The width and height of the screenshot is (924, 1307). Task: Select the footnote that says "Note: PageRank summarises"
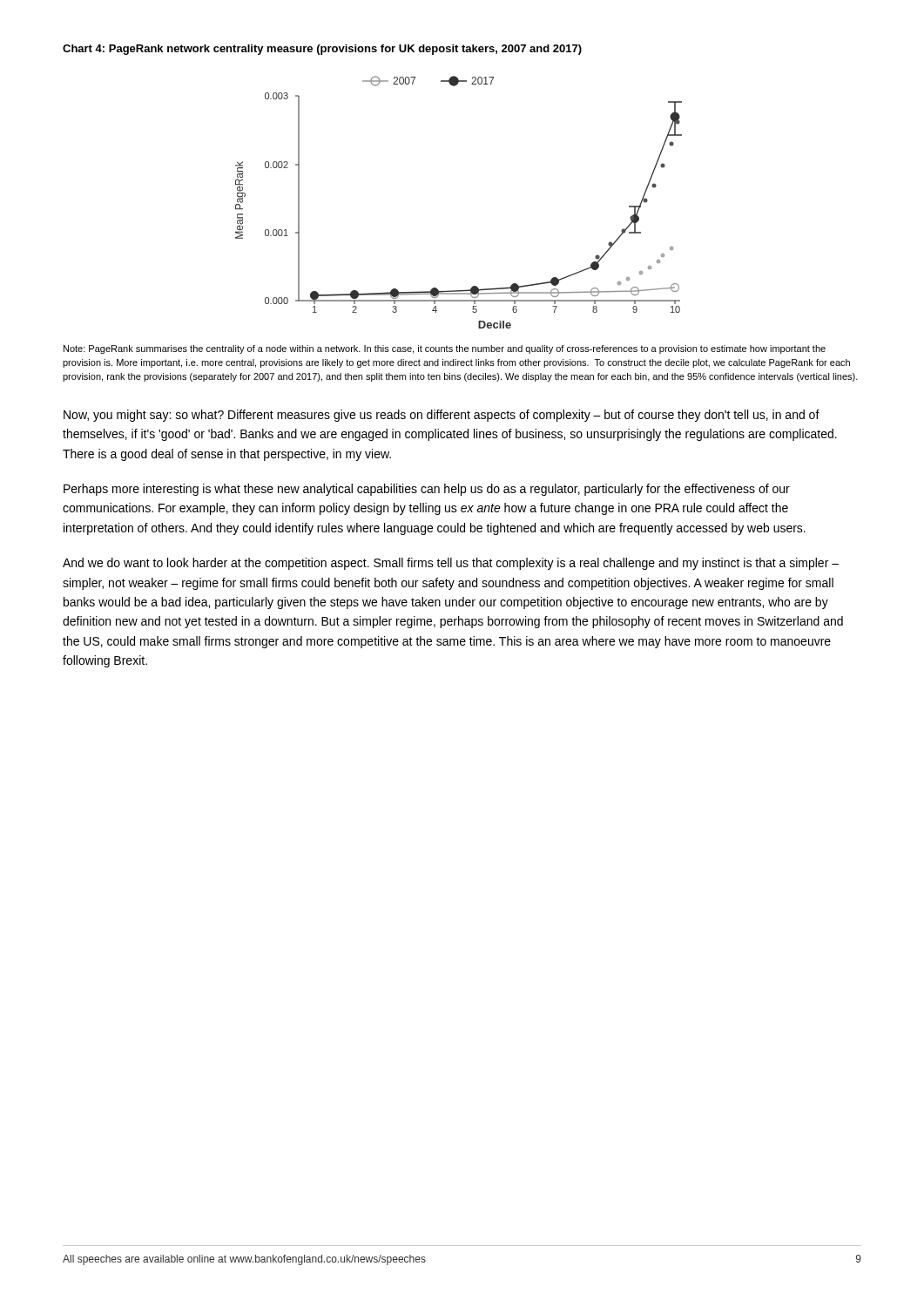(x=460, y=362)
